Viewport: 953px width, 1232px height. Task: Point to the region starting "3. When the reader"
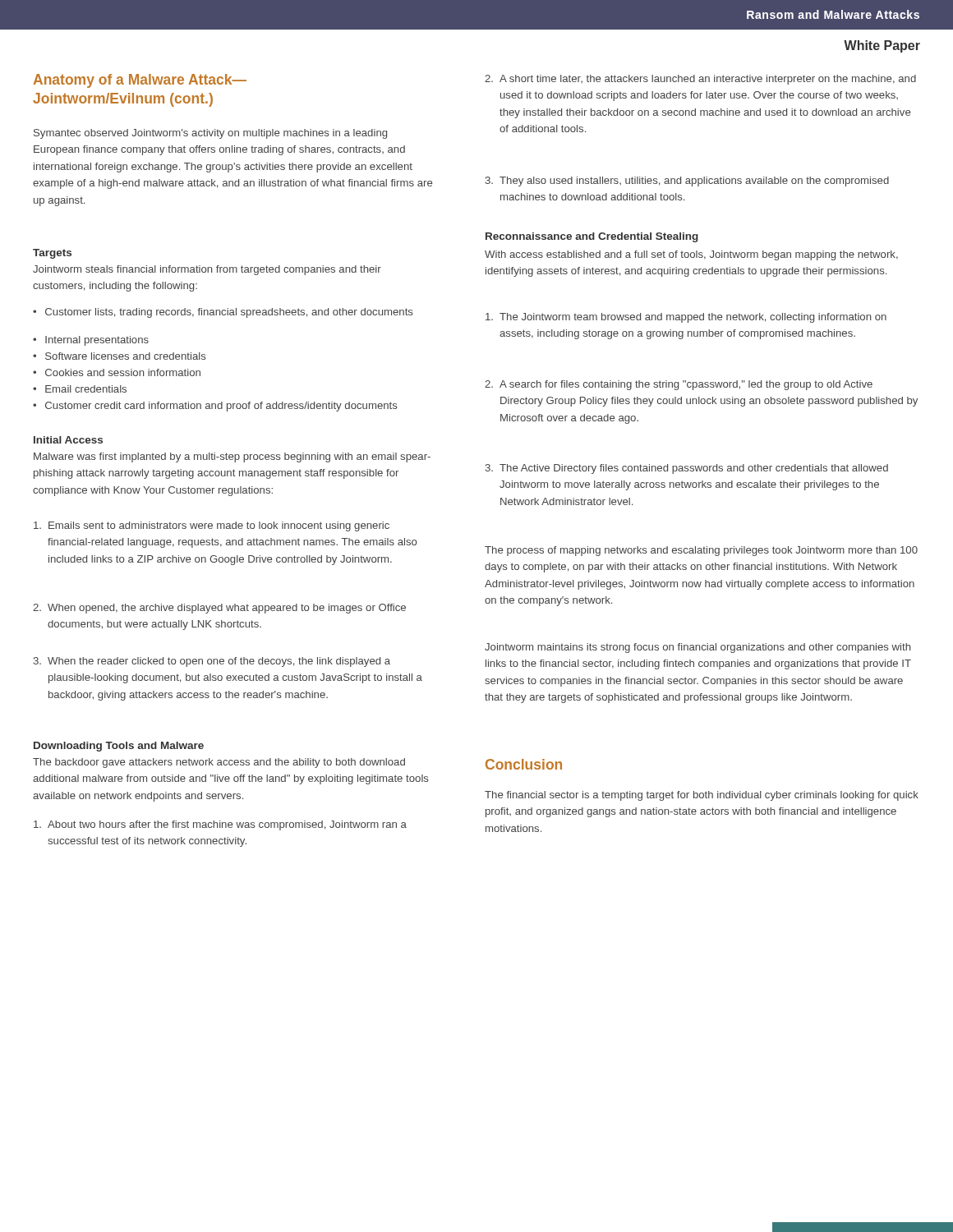coord(233,678)
